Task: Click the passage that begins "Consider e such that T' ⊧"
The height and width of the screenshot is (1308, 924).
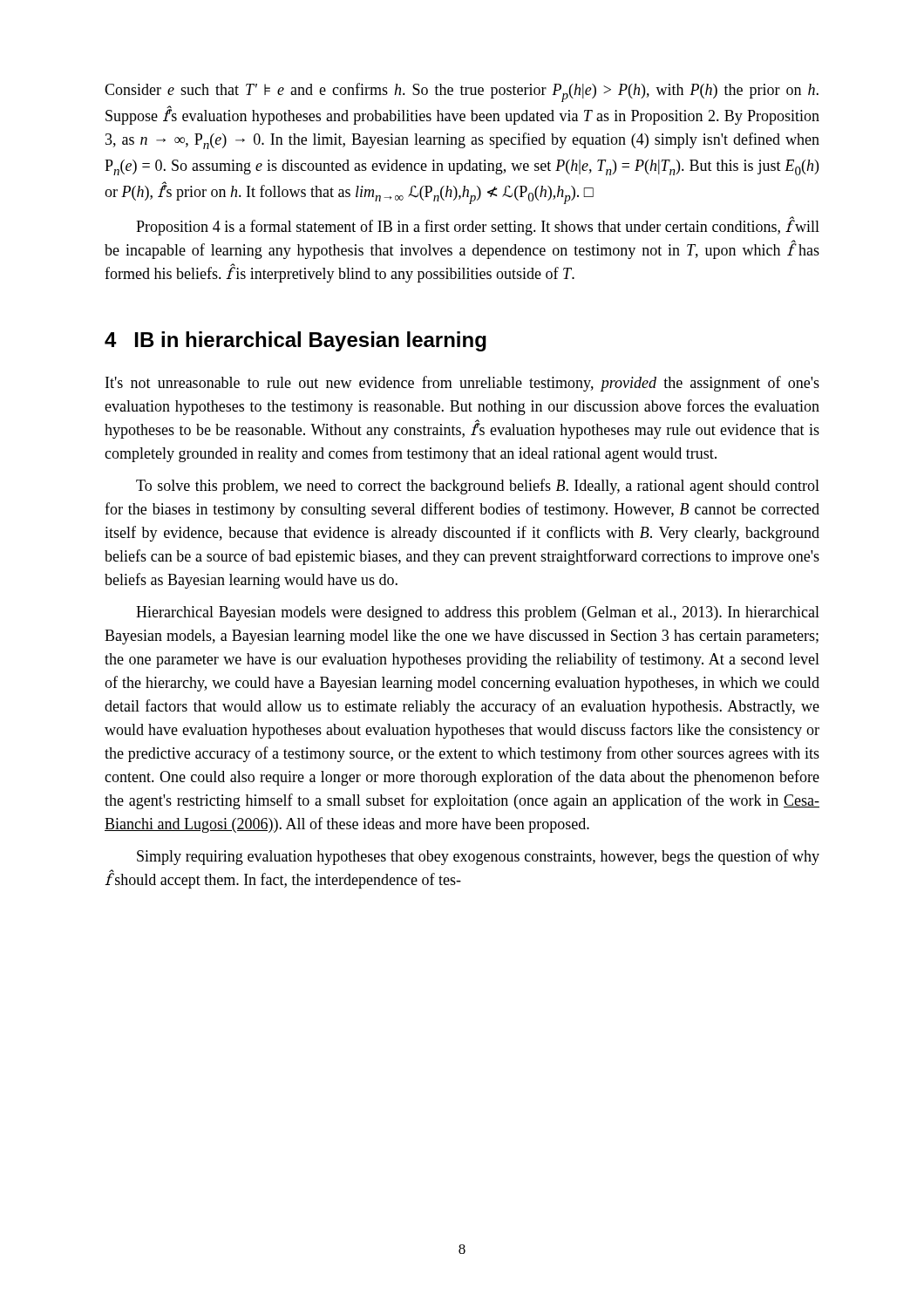Action: (x=462, y=143)
